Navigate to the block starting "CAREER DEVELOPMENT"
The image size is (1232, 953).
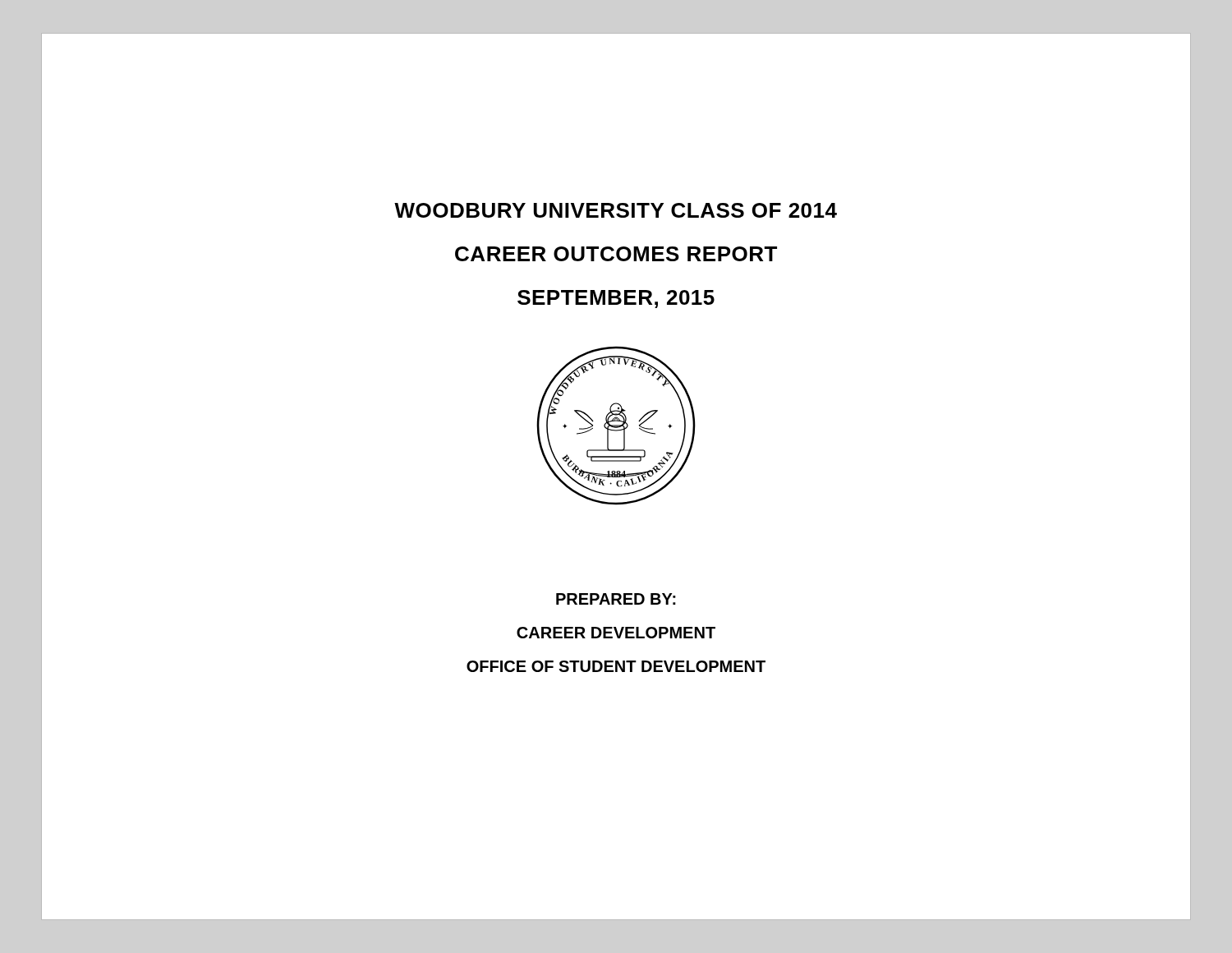[616, 633]
